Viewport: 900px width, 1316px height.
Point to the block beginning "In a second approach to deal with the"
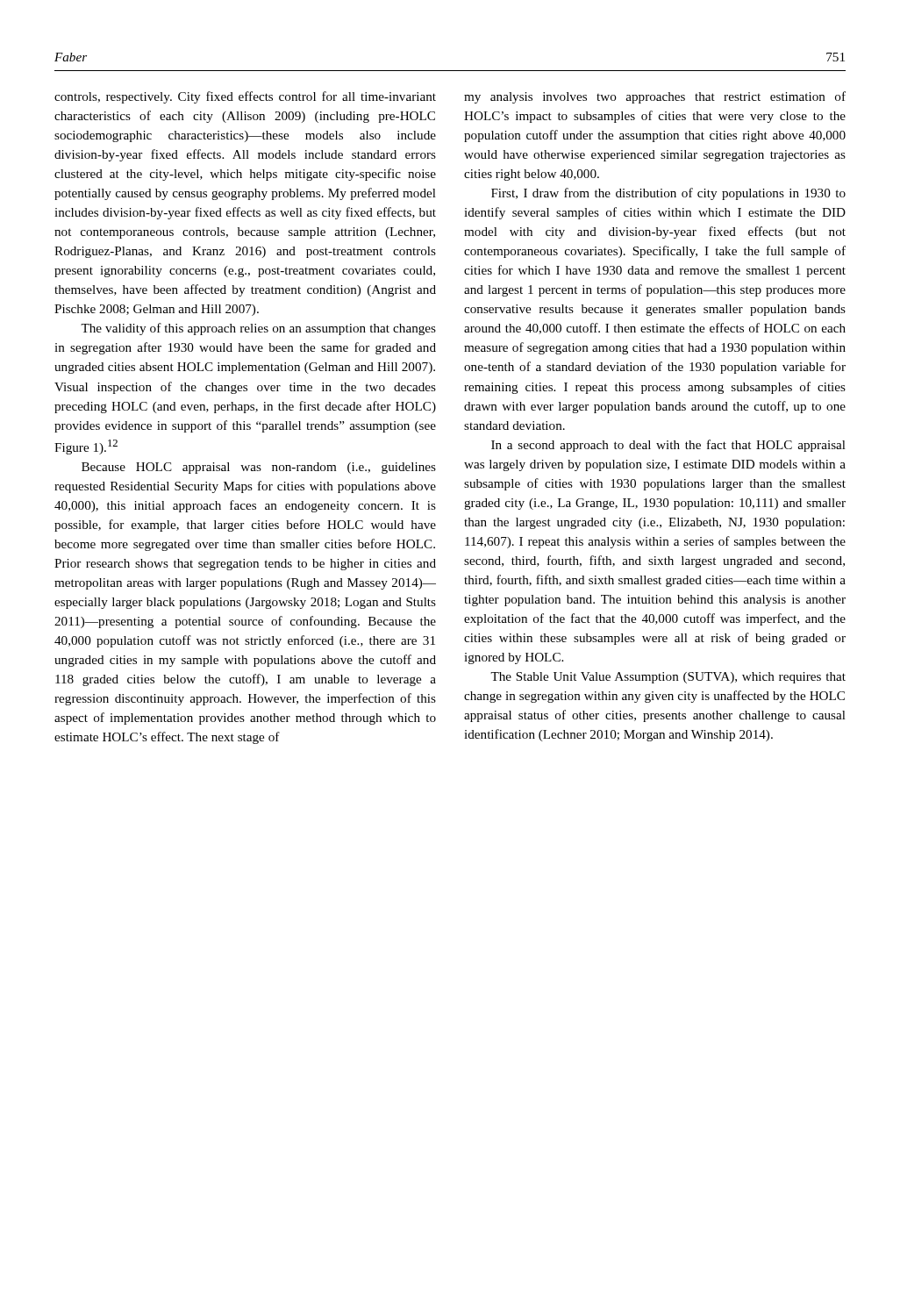point(655,551)
